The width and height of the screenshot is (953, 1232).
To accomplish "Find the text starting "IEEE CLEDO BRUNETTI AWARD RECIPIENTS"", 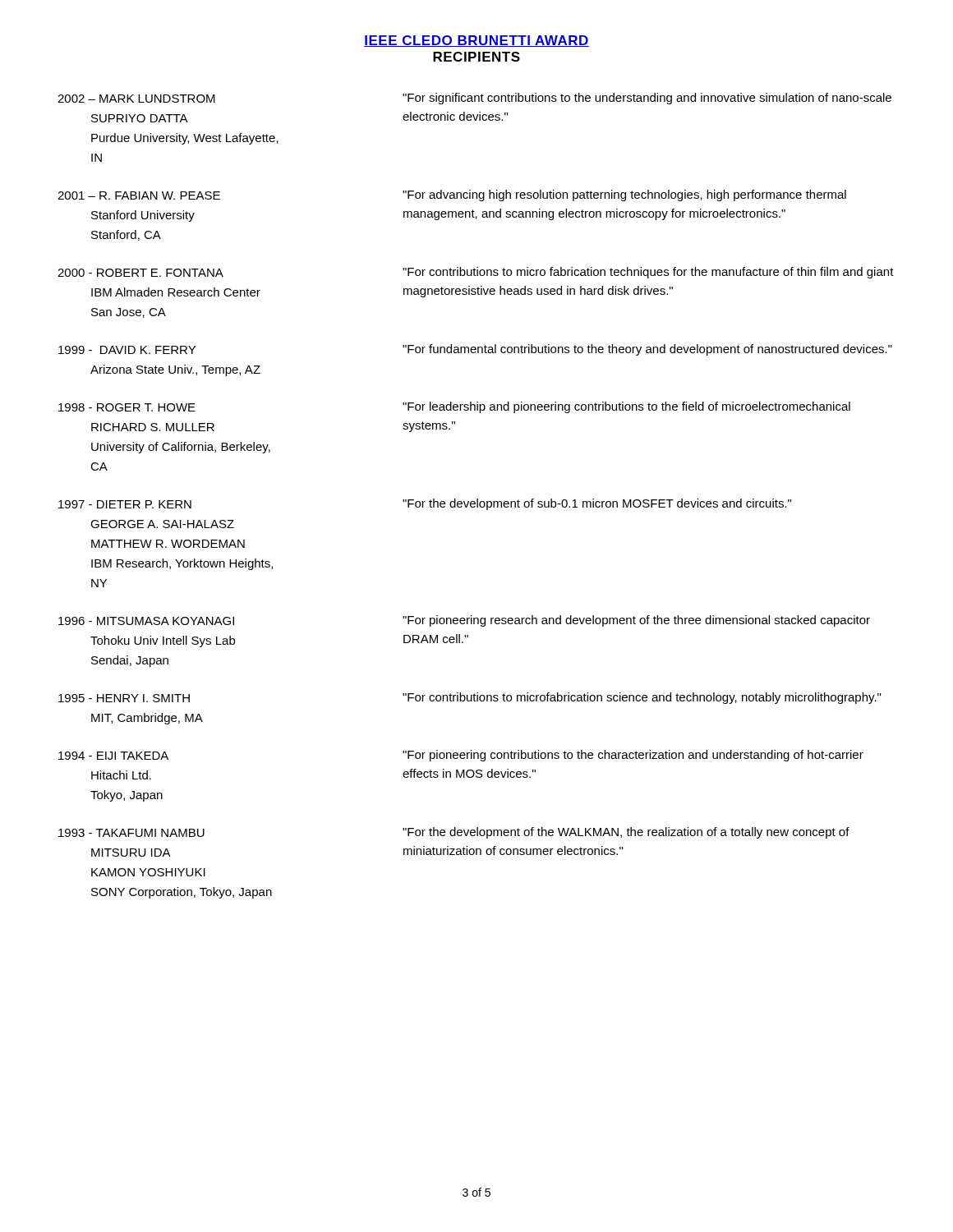I will pos(476,49).
